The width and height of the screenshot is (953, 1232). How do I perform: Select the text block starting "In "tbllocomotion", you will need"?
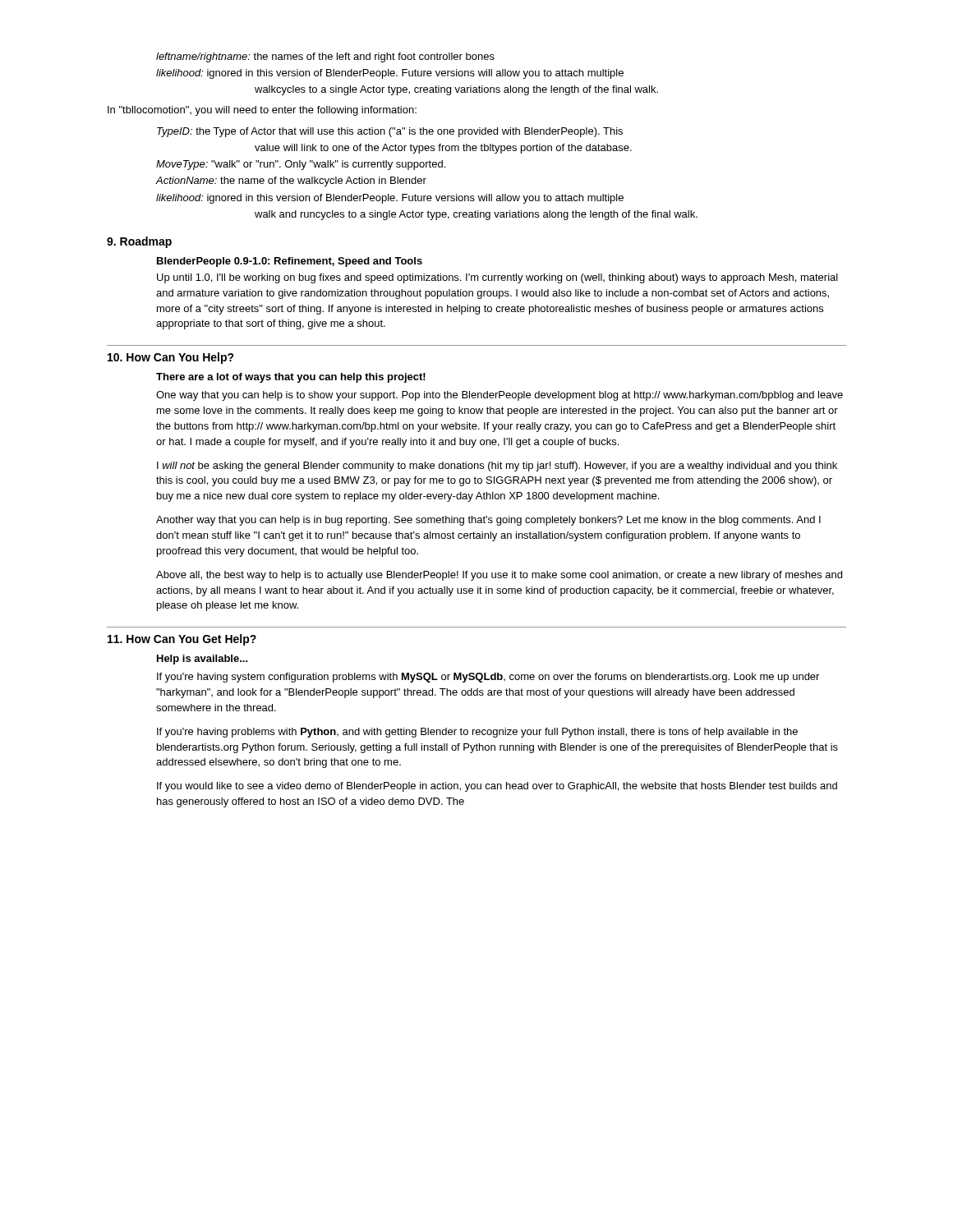coord(262,111)
